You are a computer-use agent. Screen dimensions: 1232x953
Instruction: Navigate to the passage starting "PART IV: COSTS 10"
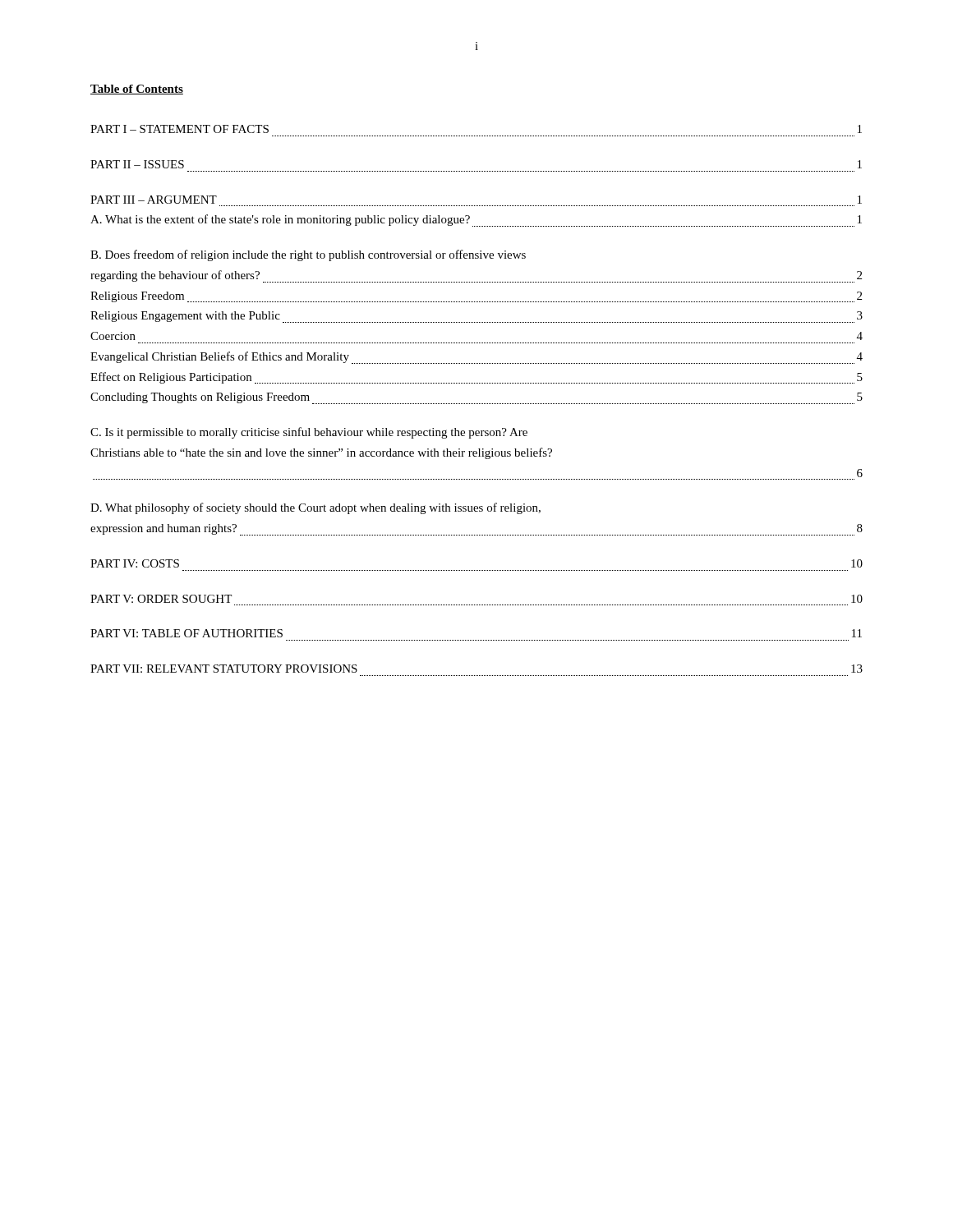click(x=476, y=564)
